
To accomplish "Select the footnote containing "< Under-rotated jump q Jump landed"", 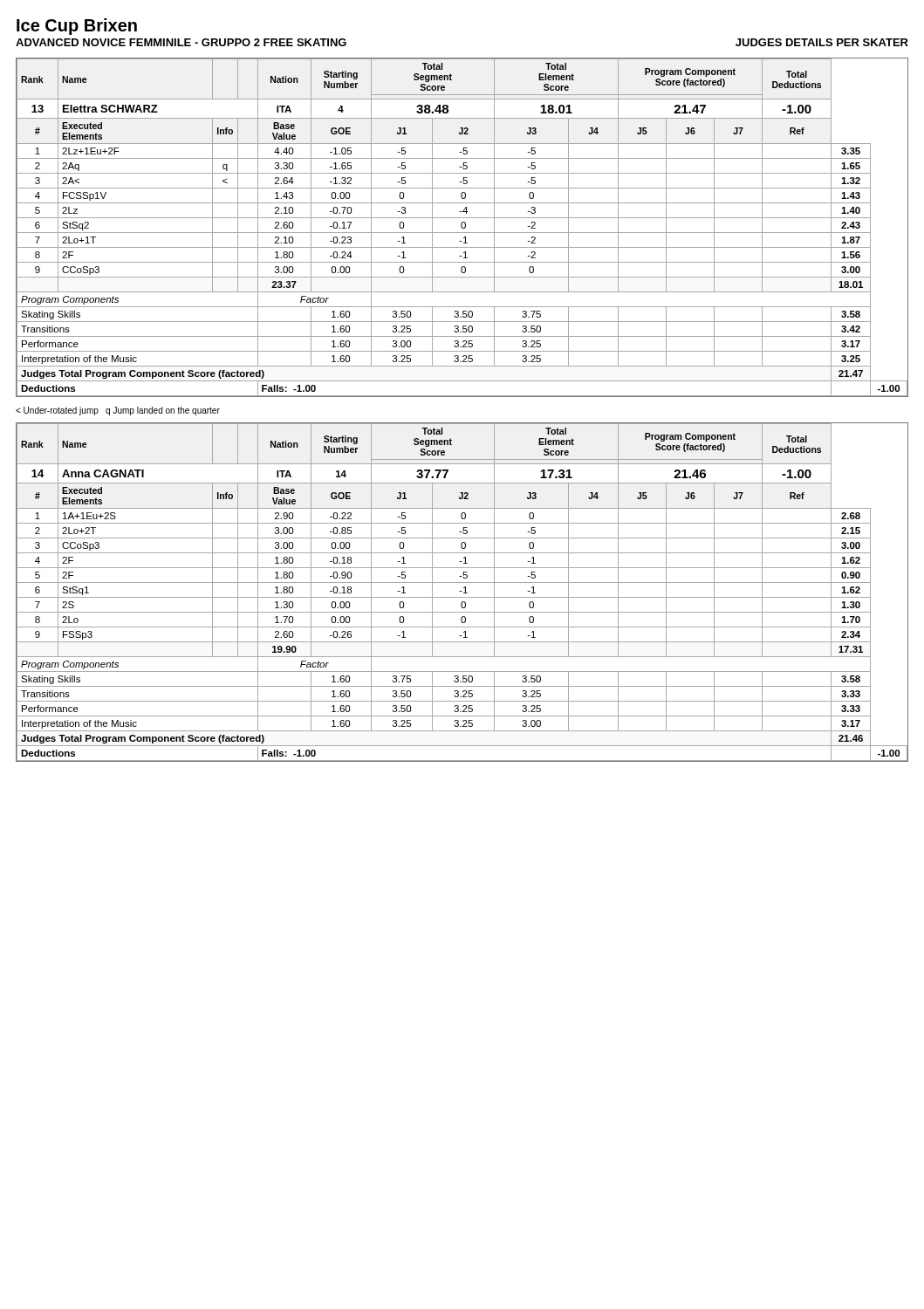I will point(118,411).
